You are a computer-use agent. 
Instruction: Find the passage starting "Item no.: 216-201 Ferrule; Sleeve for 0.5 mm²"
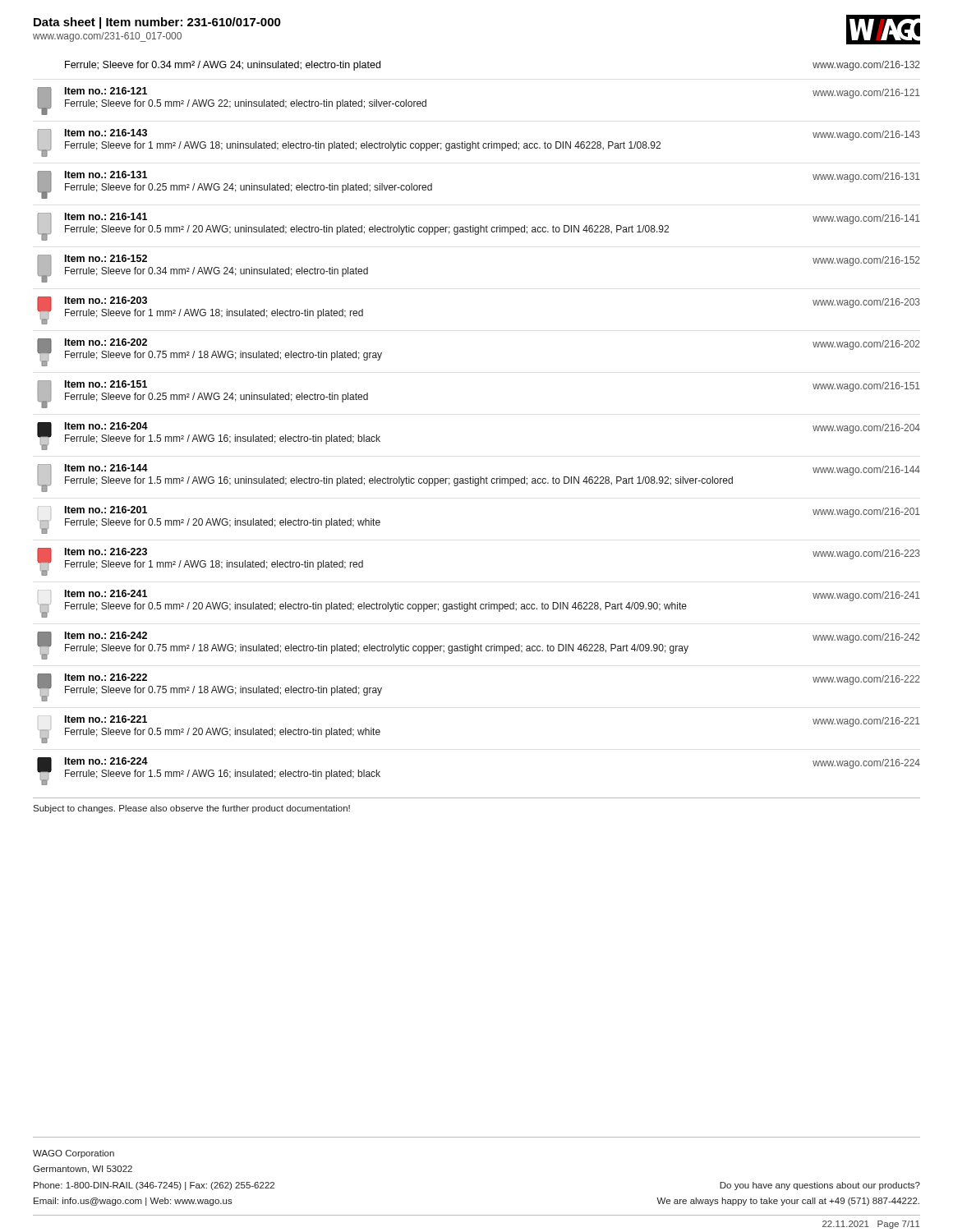click(x=144, y=520)
